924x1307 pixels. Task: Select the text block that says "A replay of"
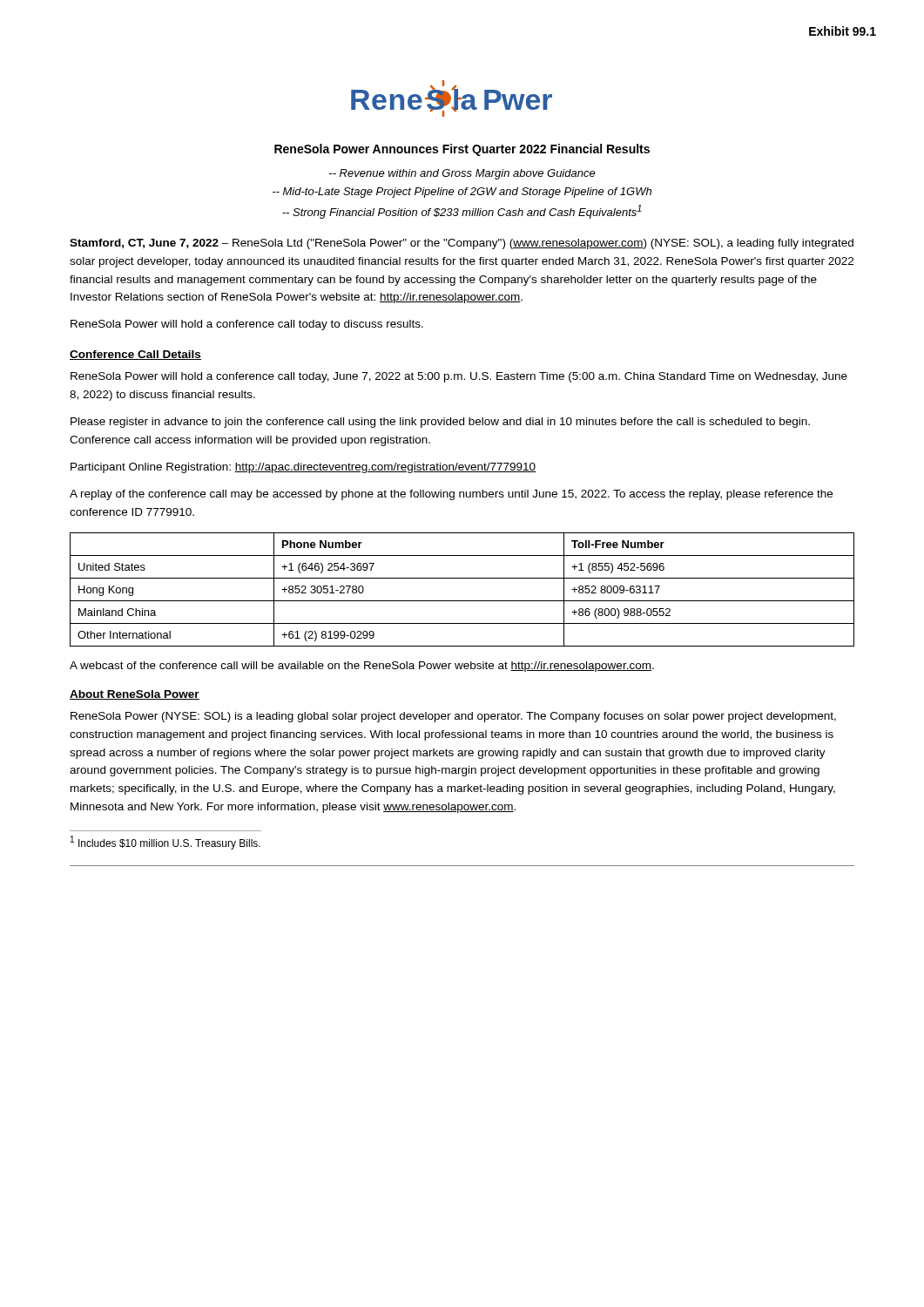[x=451, y=503]
